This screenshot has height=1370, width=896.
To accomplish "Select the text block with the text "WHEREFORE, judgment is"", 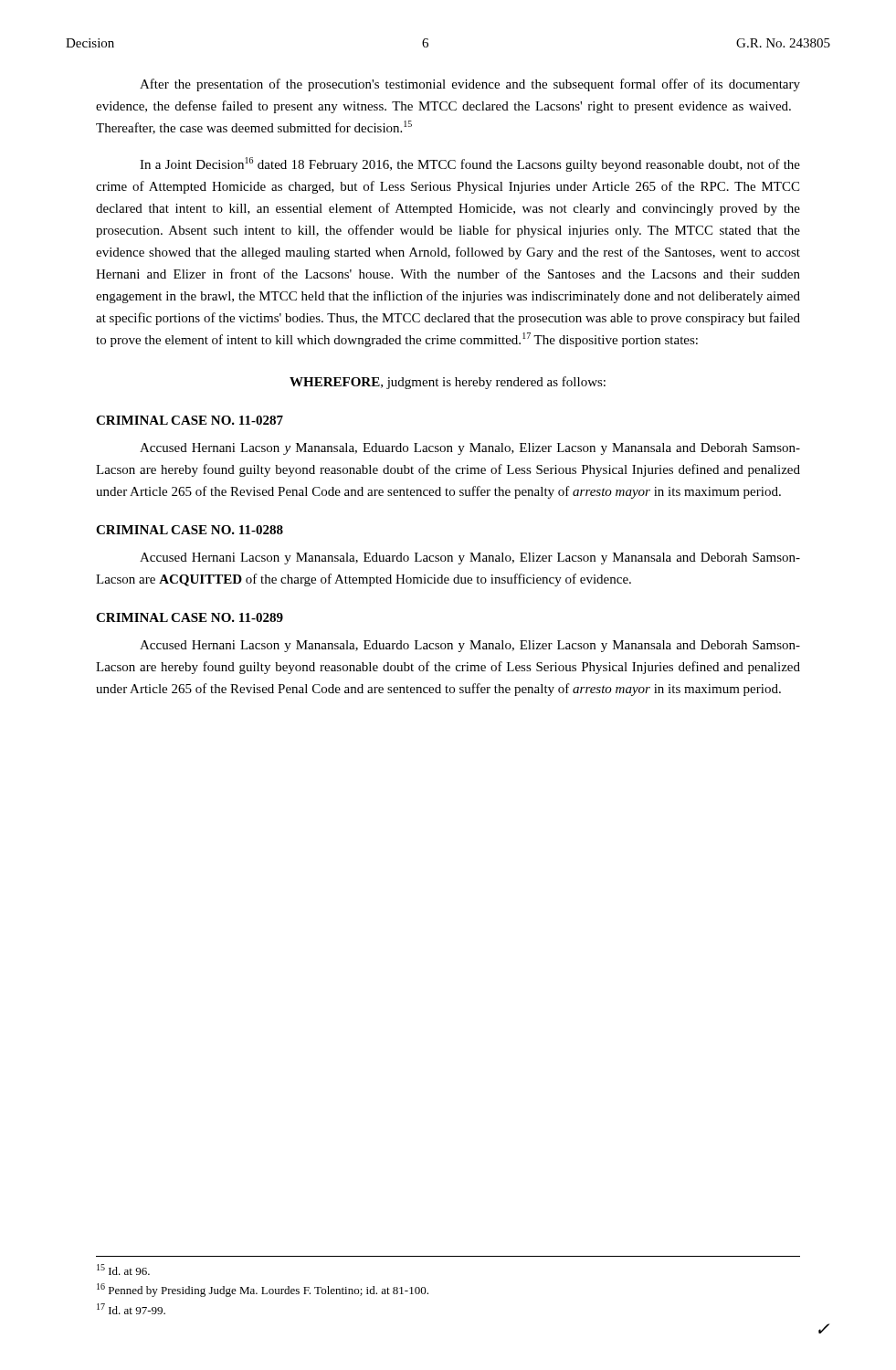I will tap(448, 382).
